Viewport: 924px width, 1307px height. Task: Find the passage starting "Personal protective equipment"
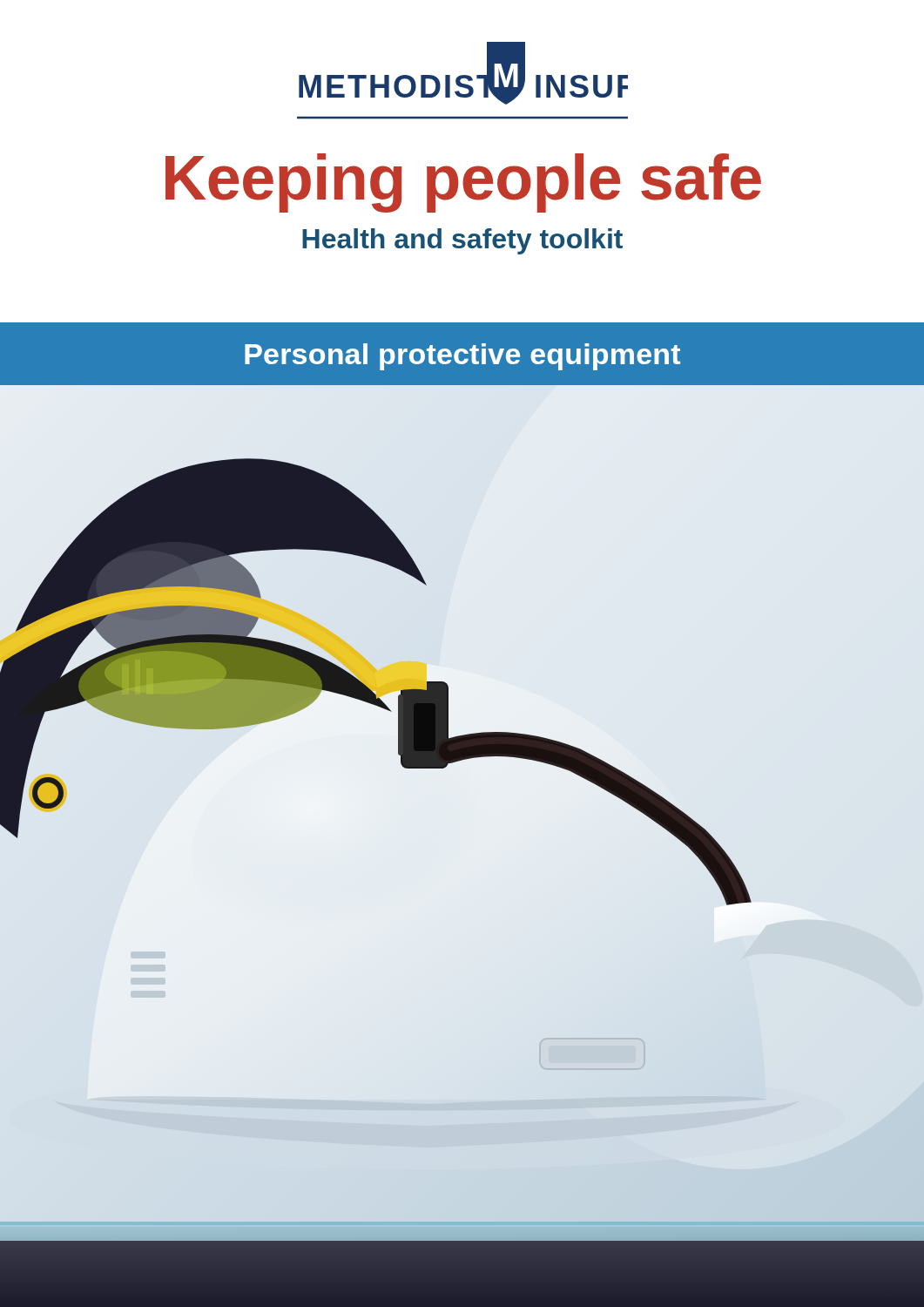[x=462, y=354]
